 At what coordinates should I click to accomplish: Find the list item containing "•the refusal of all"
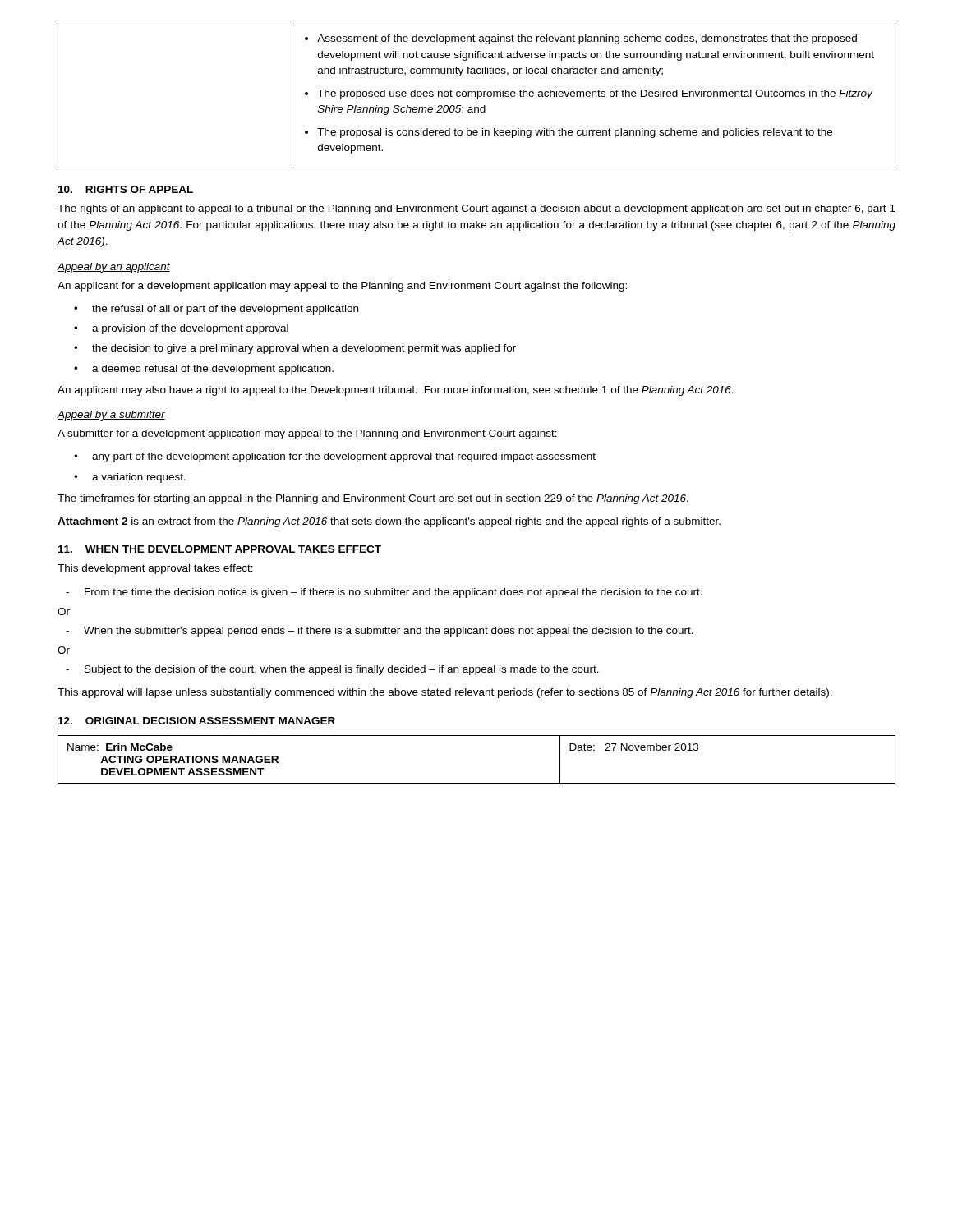pyautogui.click(x=216, y=309)
